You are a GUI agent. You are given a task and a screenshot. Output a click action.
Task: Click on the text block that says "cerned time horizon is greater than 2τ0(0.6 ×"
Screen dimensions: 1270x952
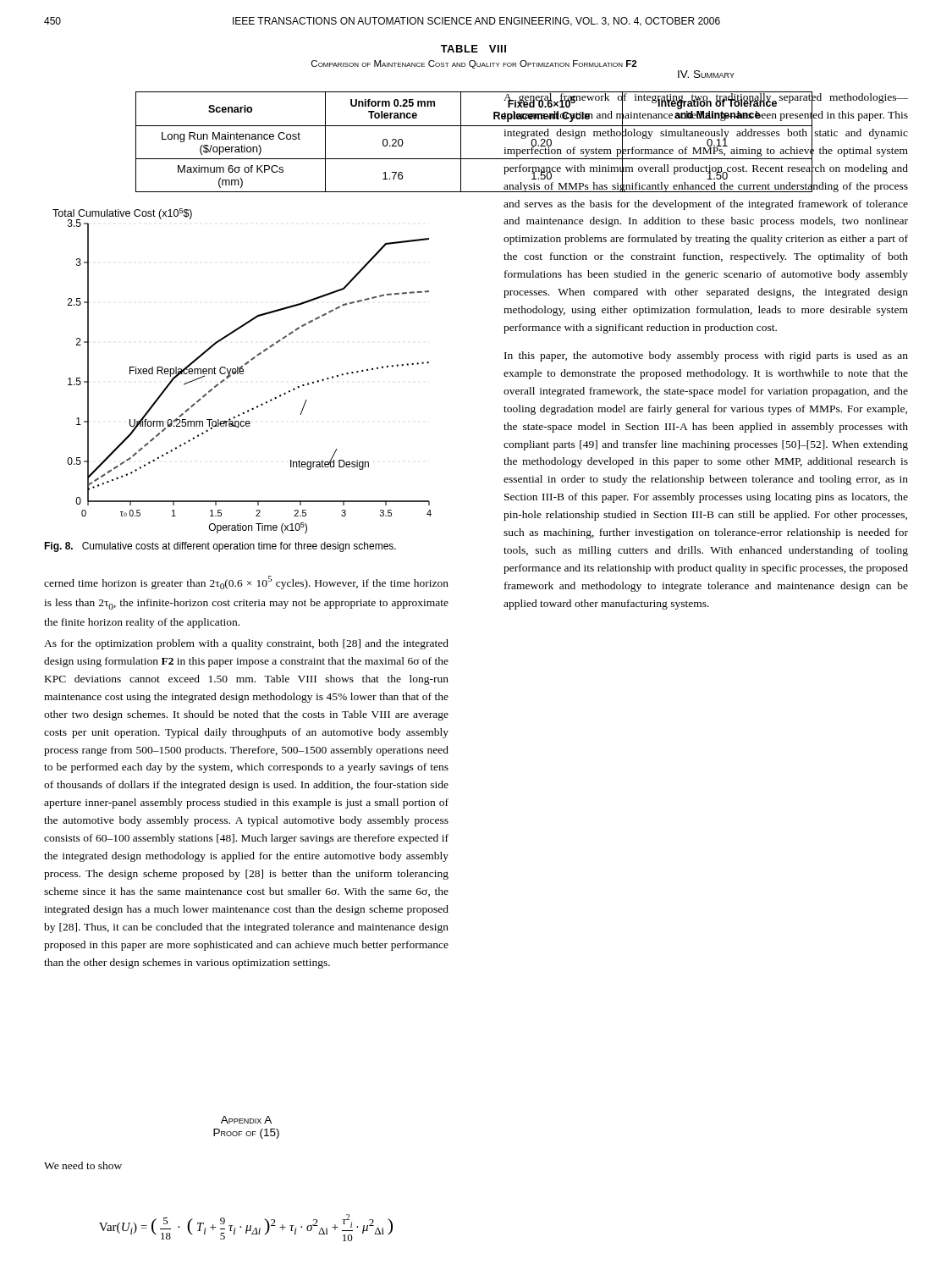click(246, 601)
